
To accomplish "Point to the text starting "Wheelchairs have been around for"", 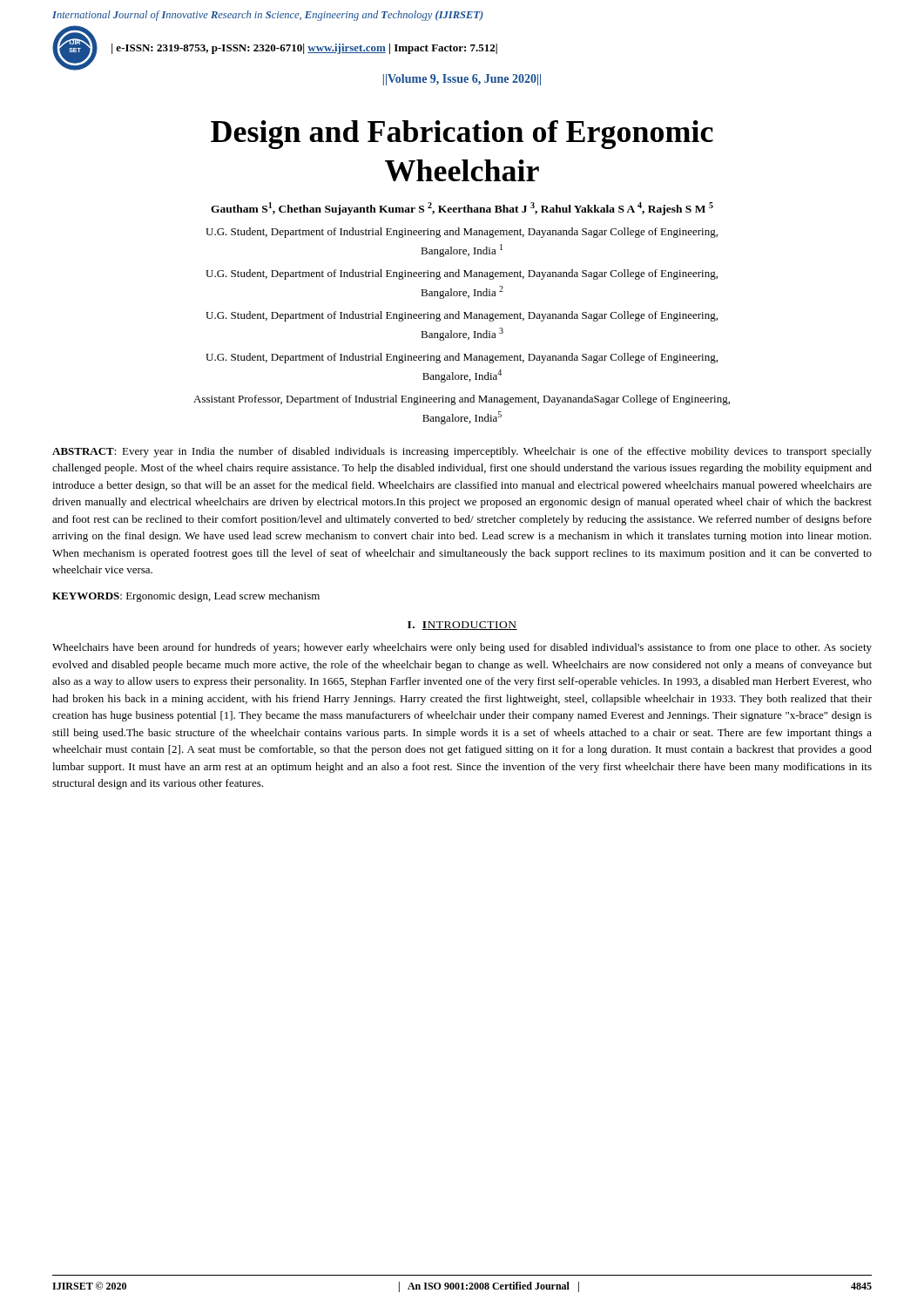I will 462,715.
